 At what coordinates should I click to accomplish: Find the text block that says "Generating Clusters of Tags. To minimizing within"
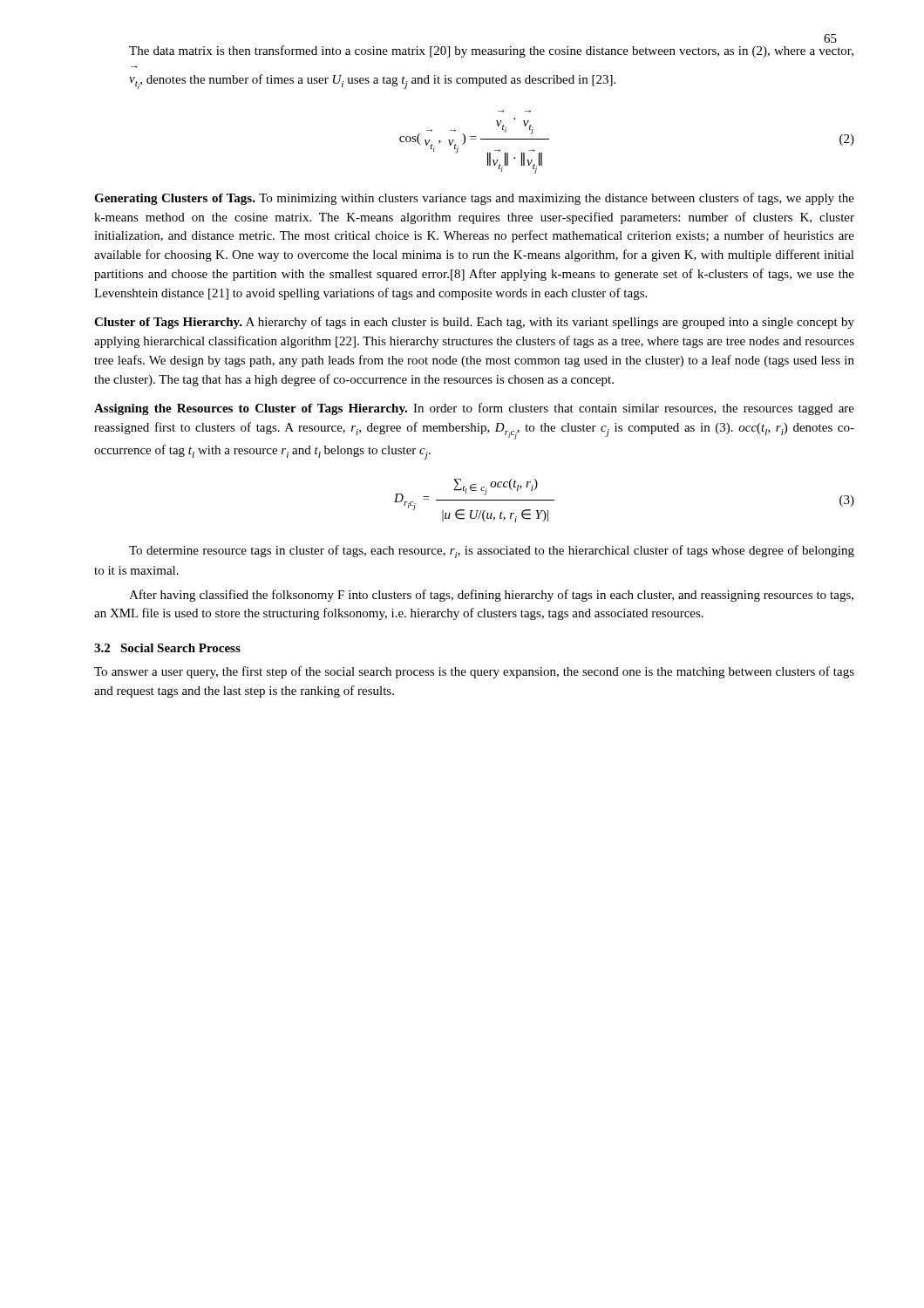pos(474,246)
